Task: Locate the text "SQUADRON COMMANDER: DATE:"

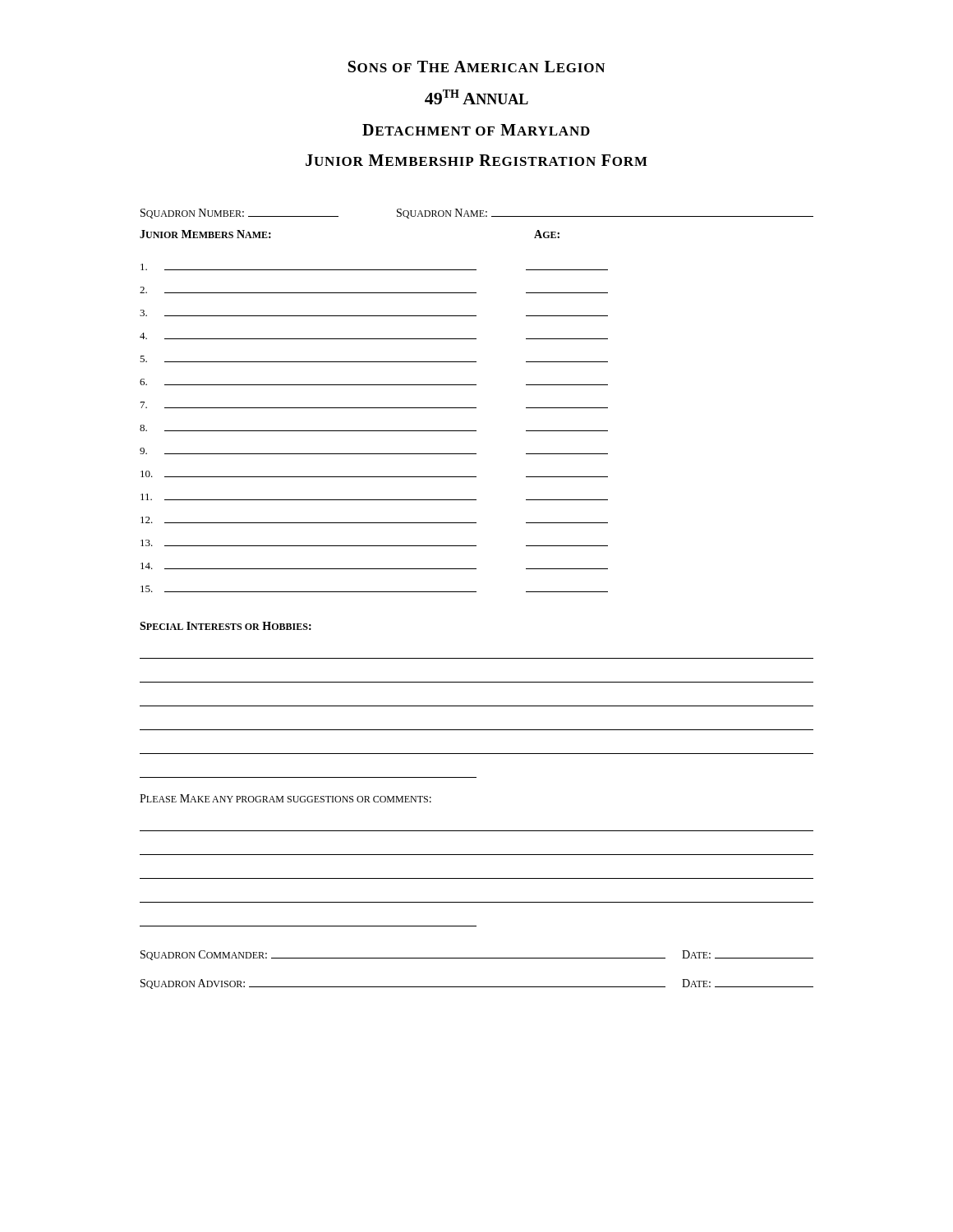Action: pyautogui.click(x=476, y=953)
